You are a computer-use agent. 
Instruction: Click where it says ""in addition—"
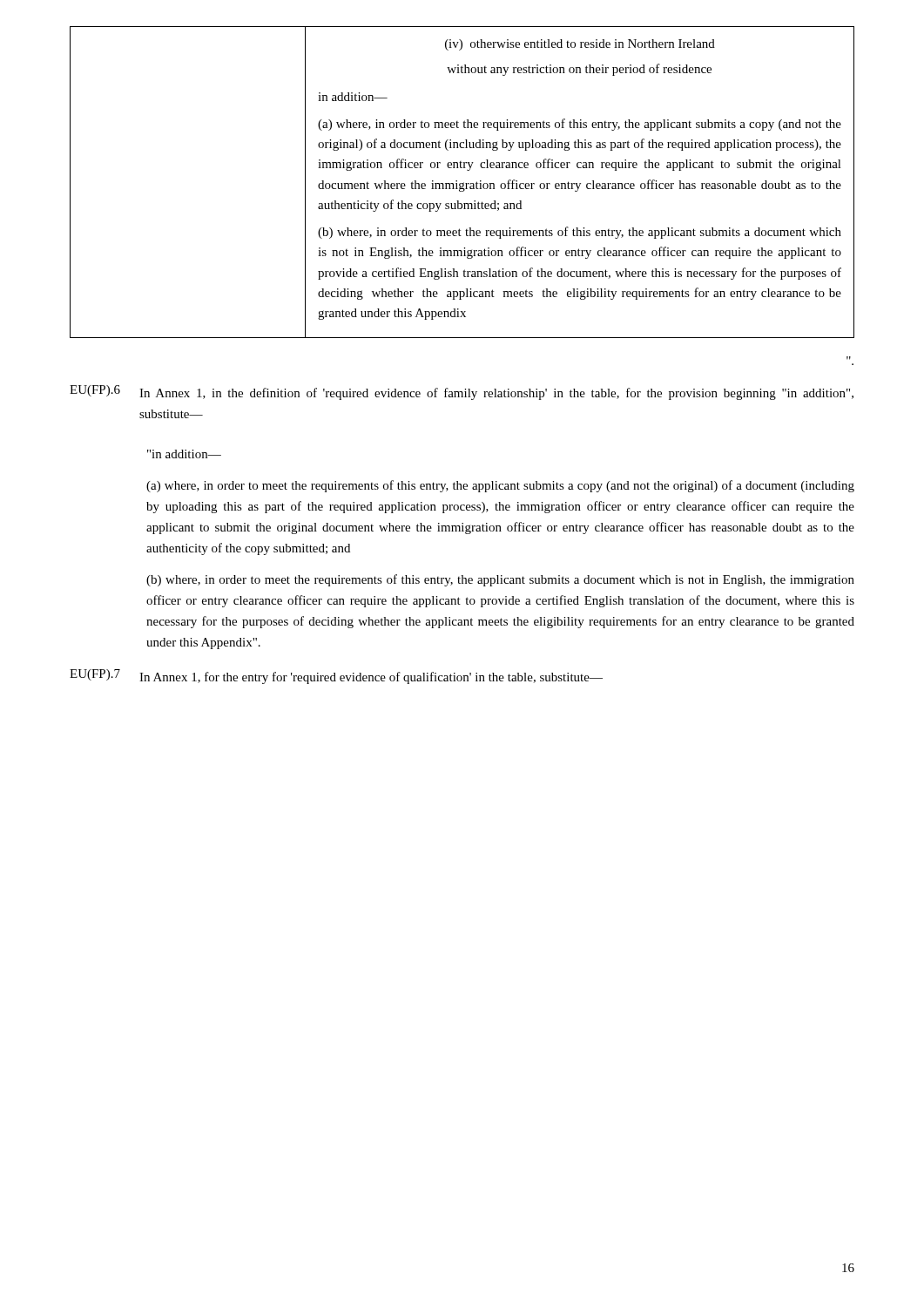pos(184,454)
